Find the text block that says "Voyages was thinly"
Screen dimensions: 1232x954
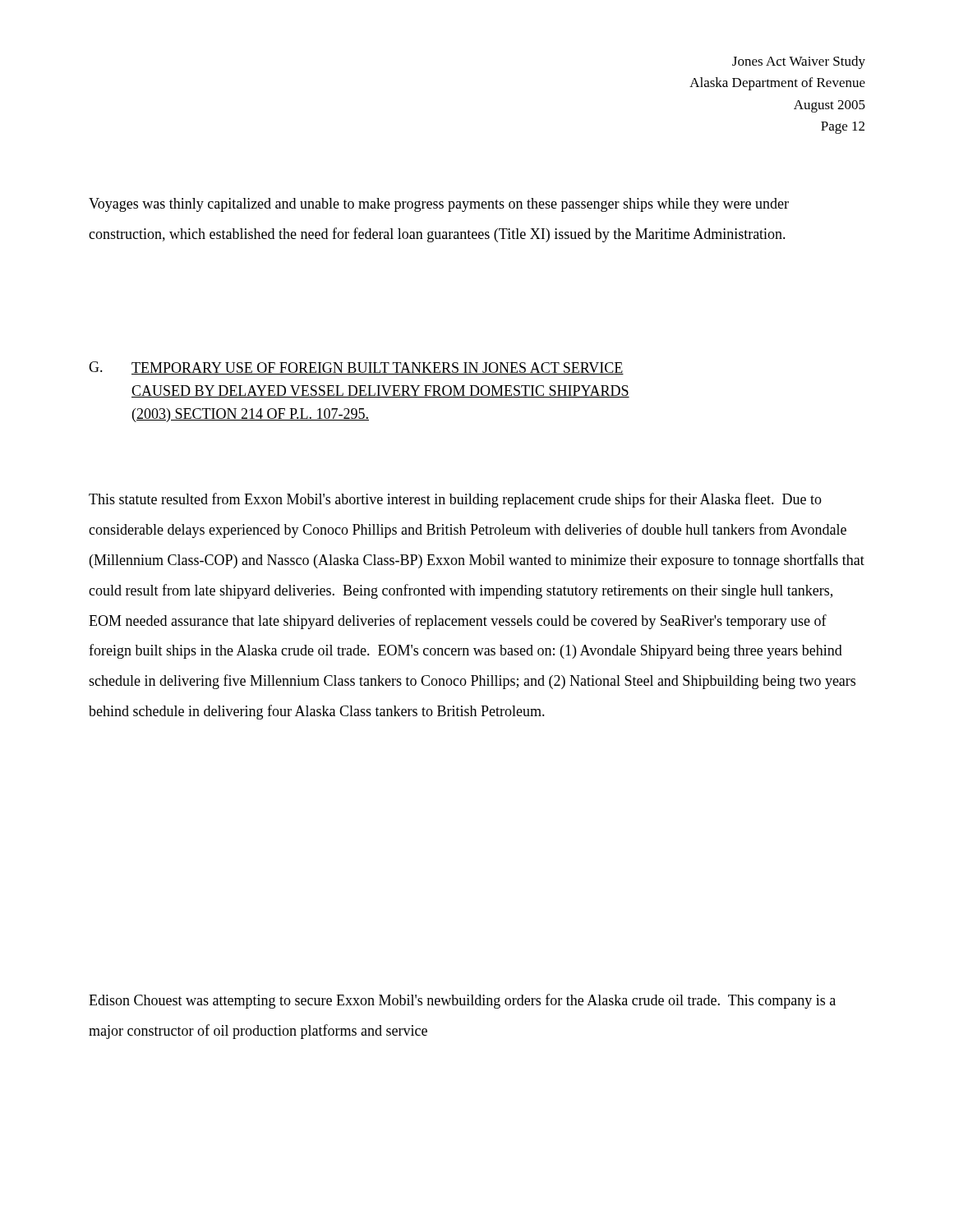coord(439,219)
